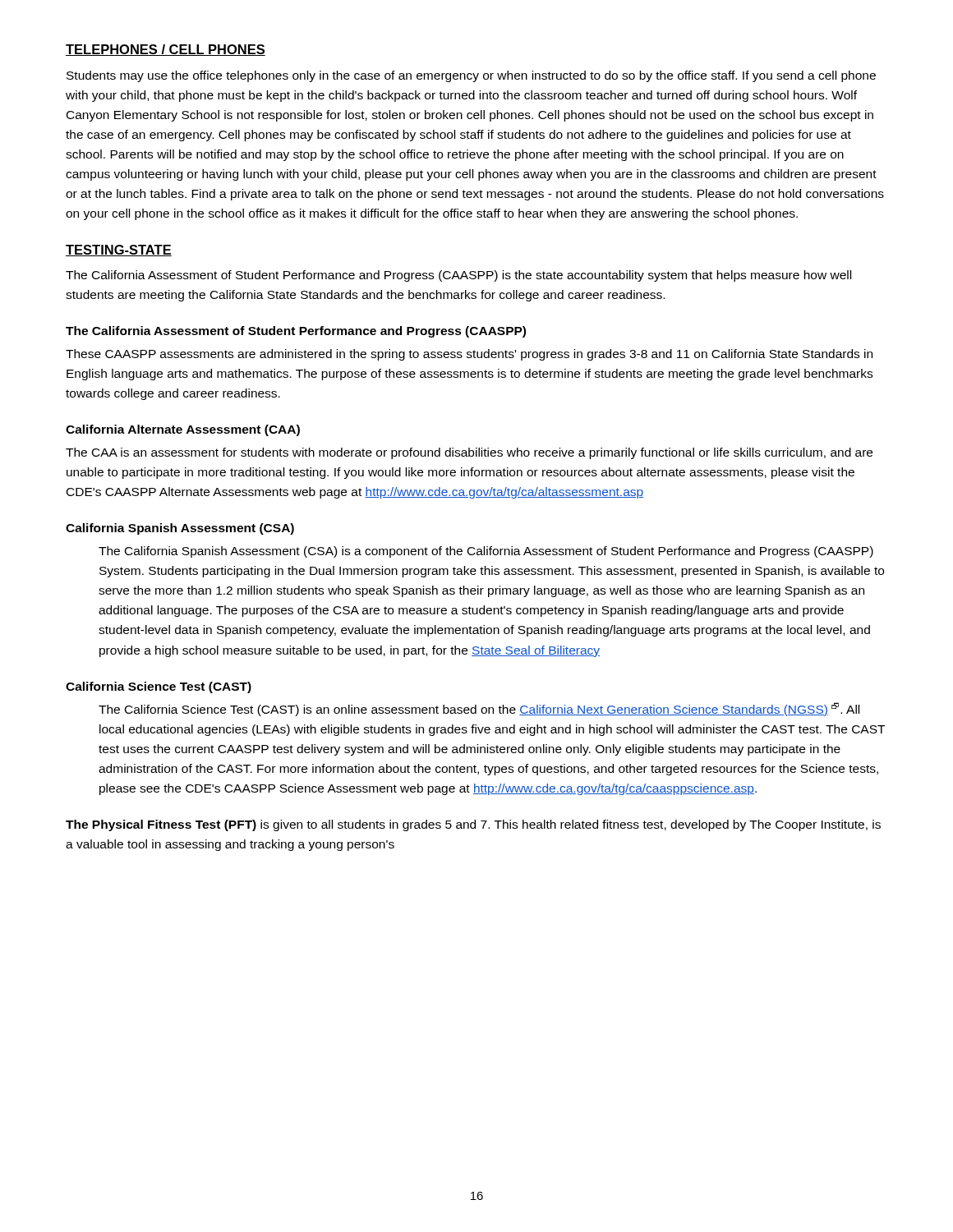Find the section header that reads "California Spanish Assessment (CSA)"
This screenshot has width=953, height=1232.
pos(180,529)
